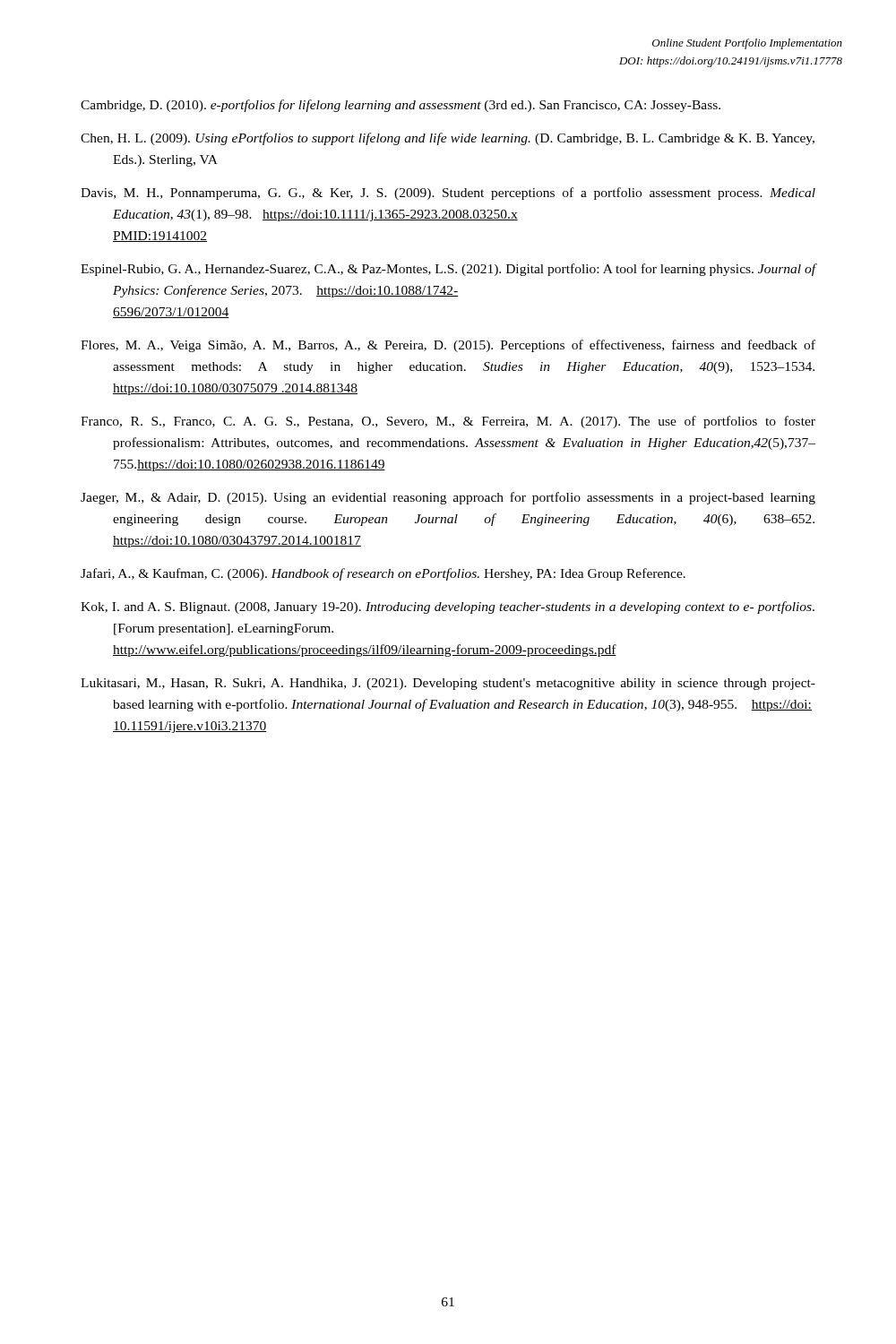Click on the text starting "Flores, M. A., Veiga Simão, A. M.,"

click(448, 366)
